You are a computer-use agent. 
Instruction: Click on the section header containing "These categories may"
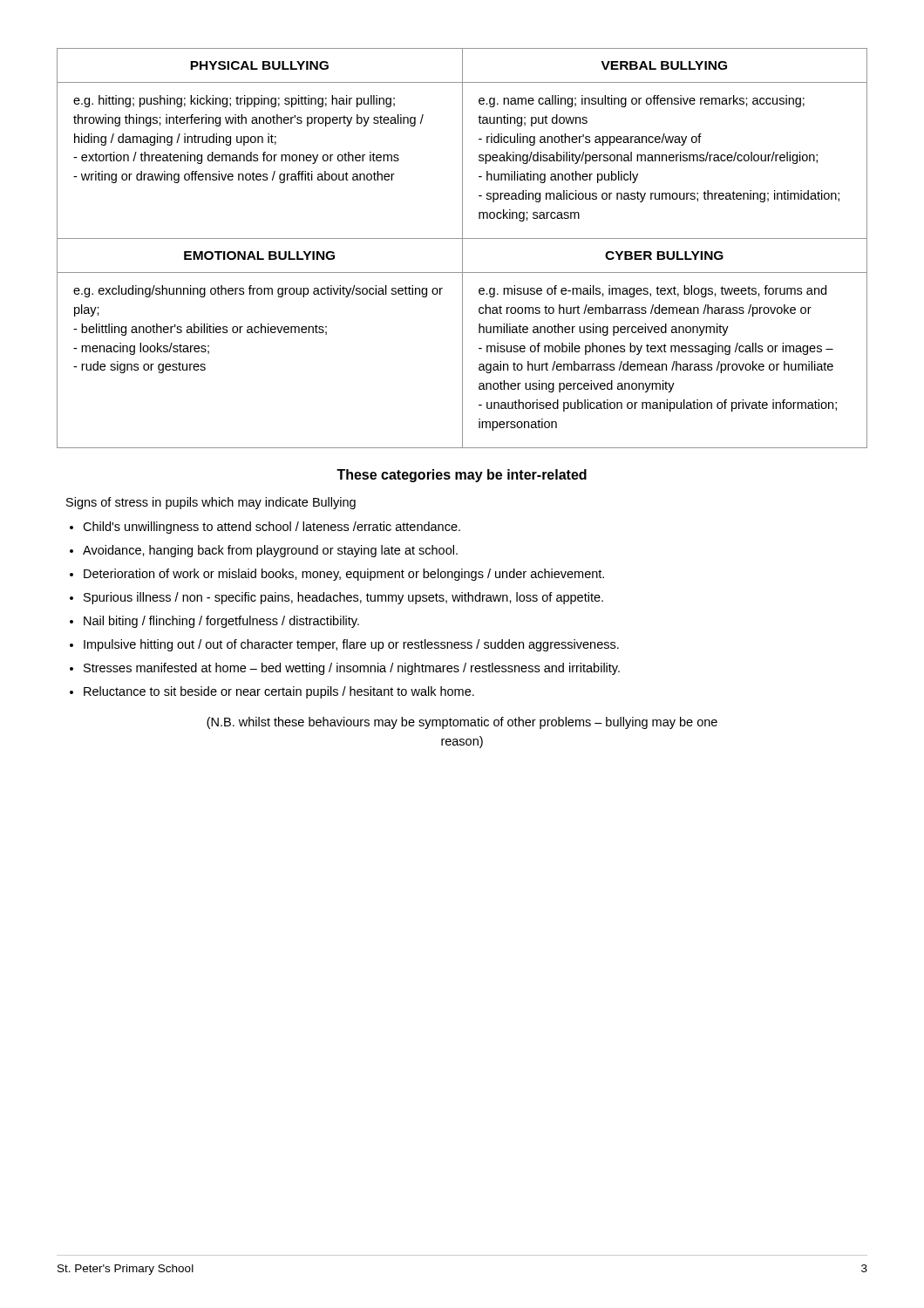click(462, 475)
